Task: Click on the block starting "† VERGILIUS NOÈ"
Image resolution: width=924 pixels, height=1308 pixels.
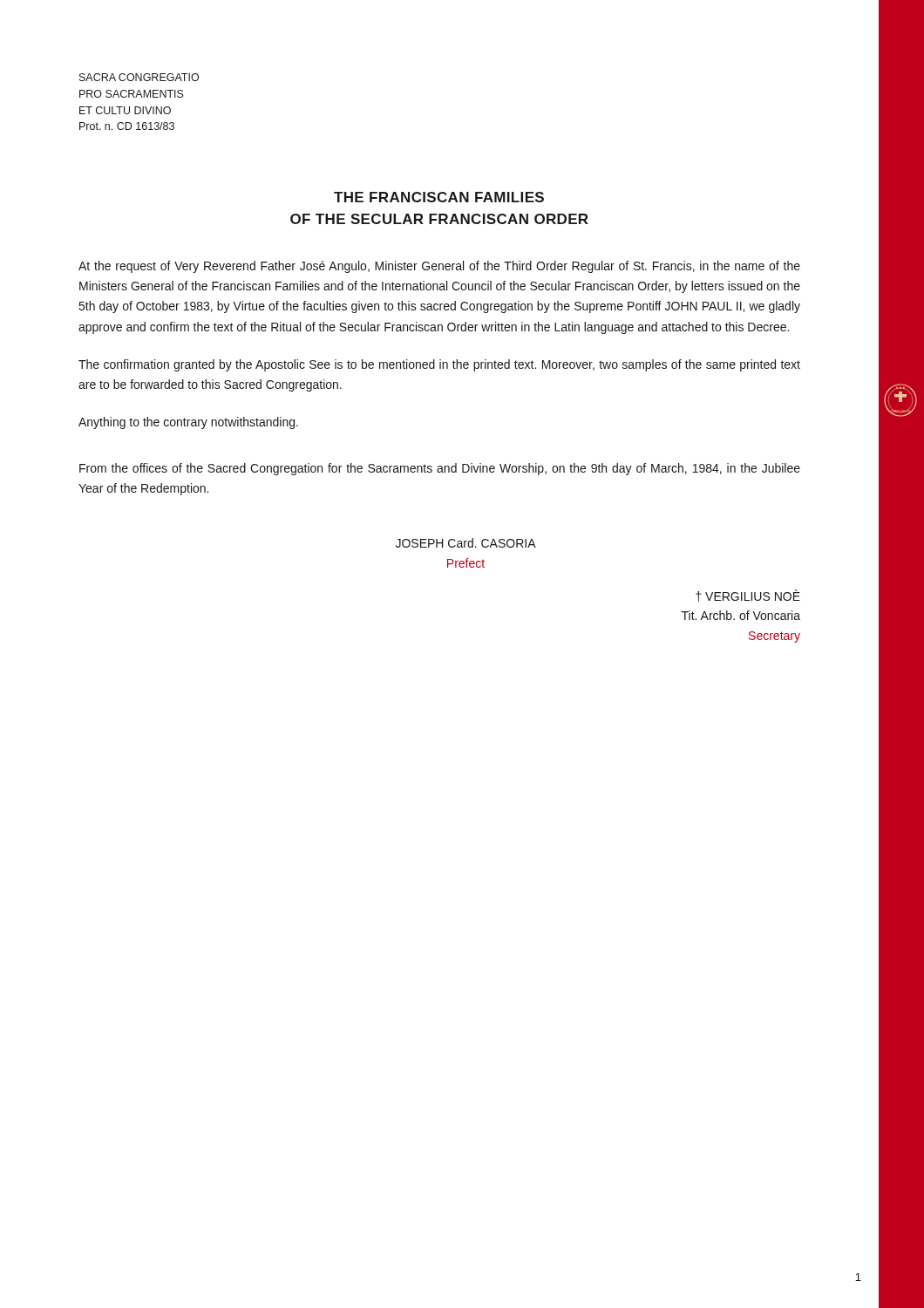Action: pos(741,616)
